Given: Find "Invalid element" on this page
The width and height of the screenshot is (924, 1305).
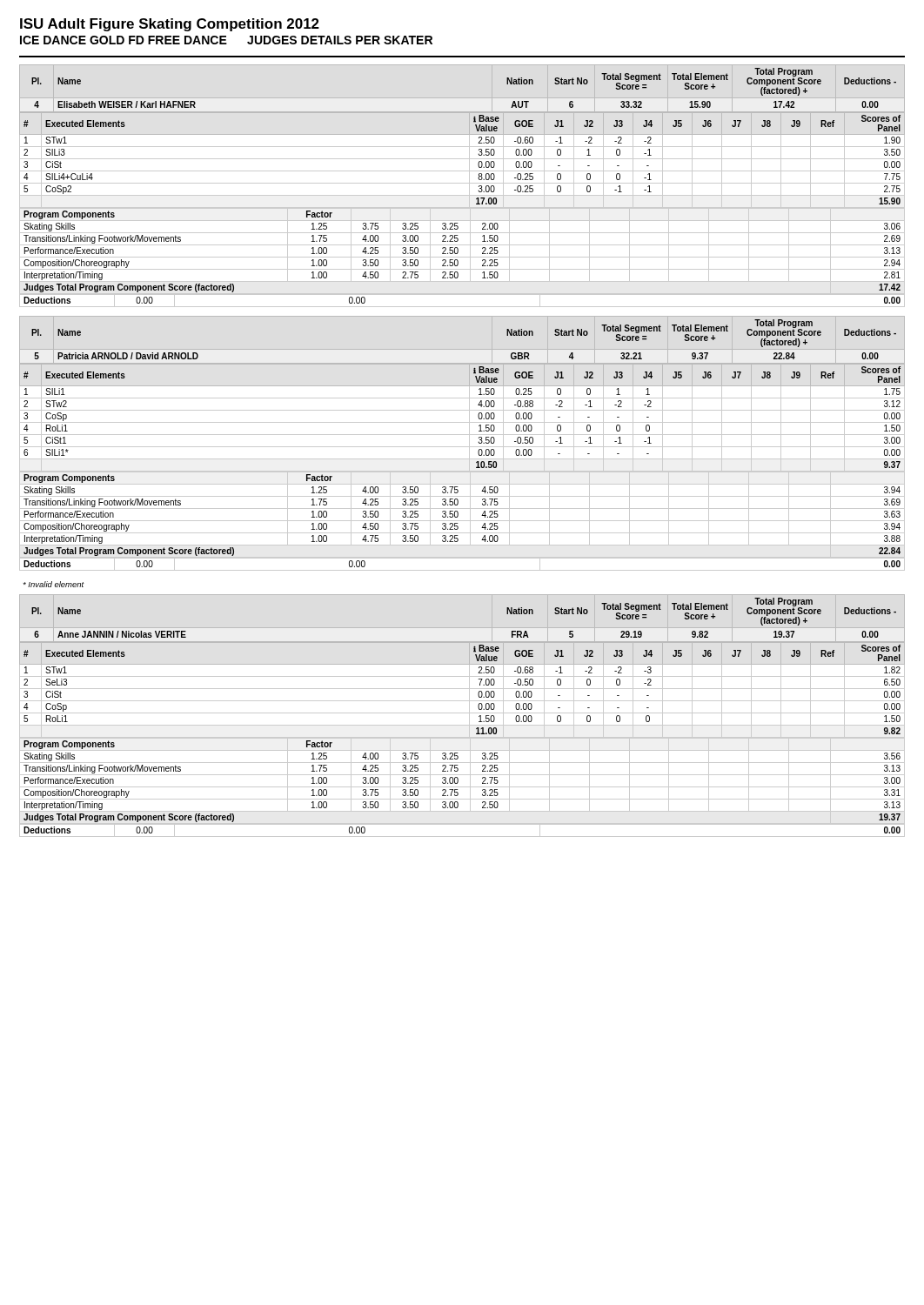Looking at the screenshot, I should tap(53, 584).
